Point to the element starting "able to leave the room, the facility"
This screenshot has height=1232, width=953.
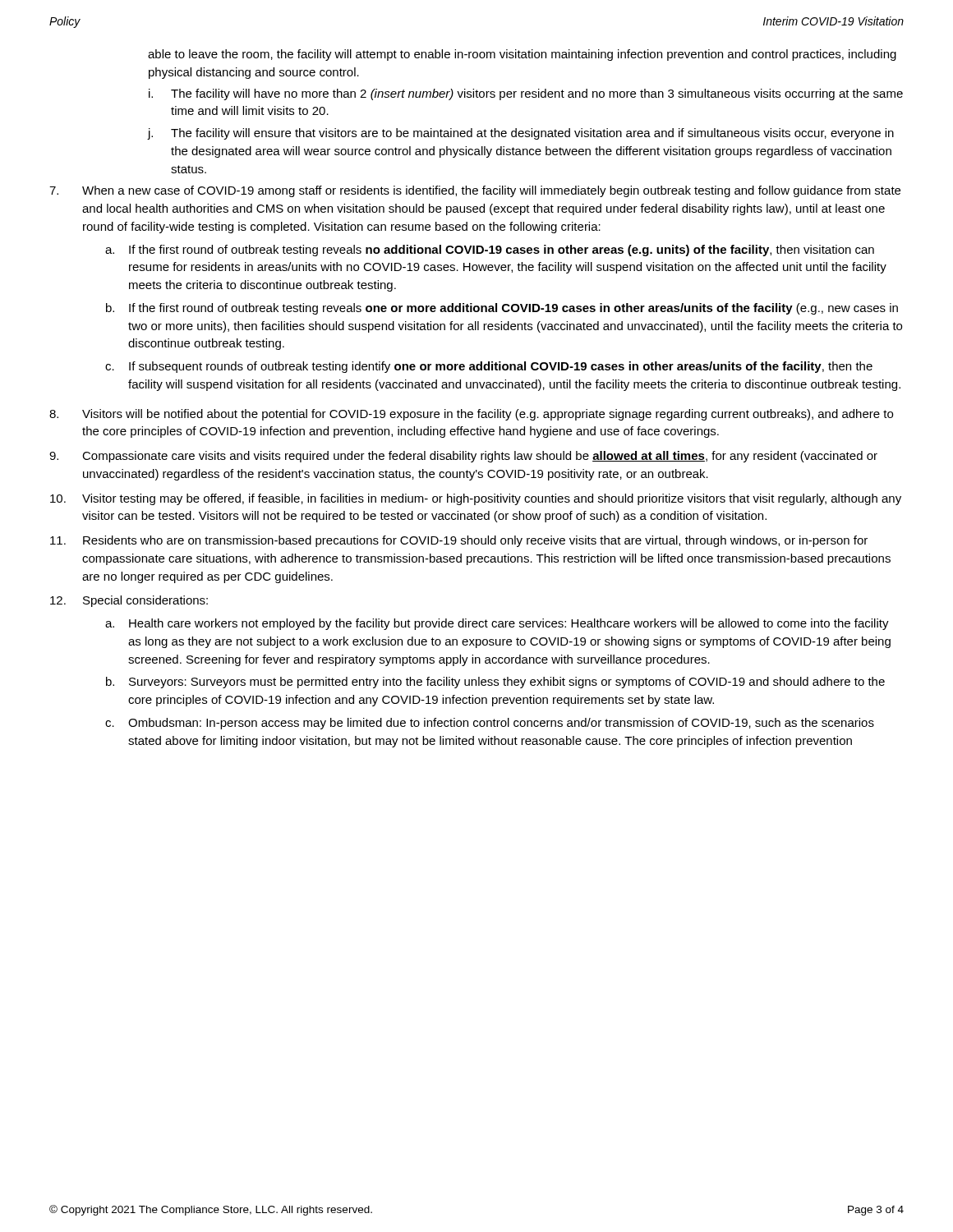(522, 63)
